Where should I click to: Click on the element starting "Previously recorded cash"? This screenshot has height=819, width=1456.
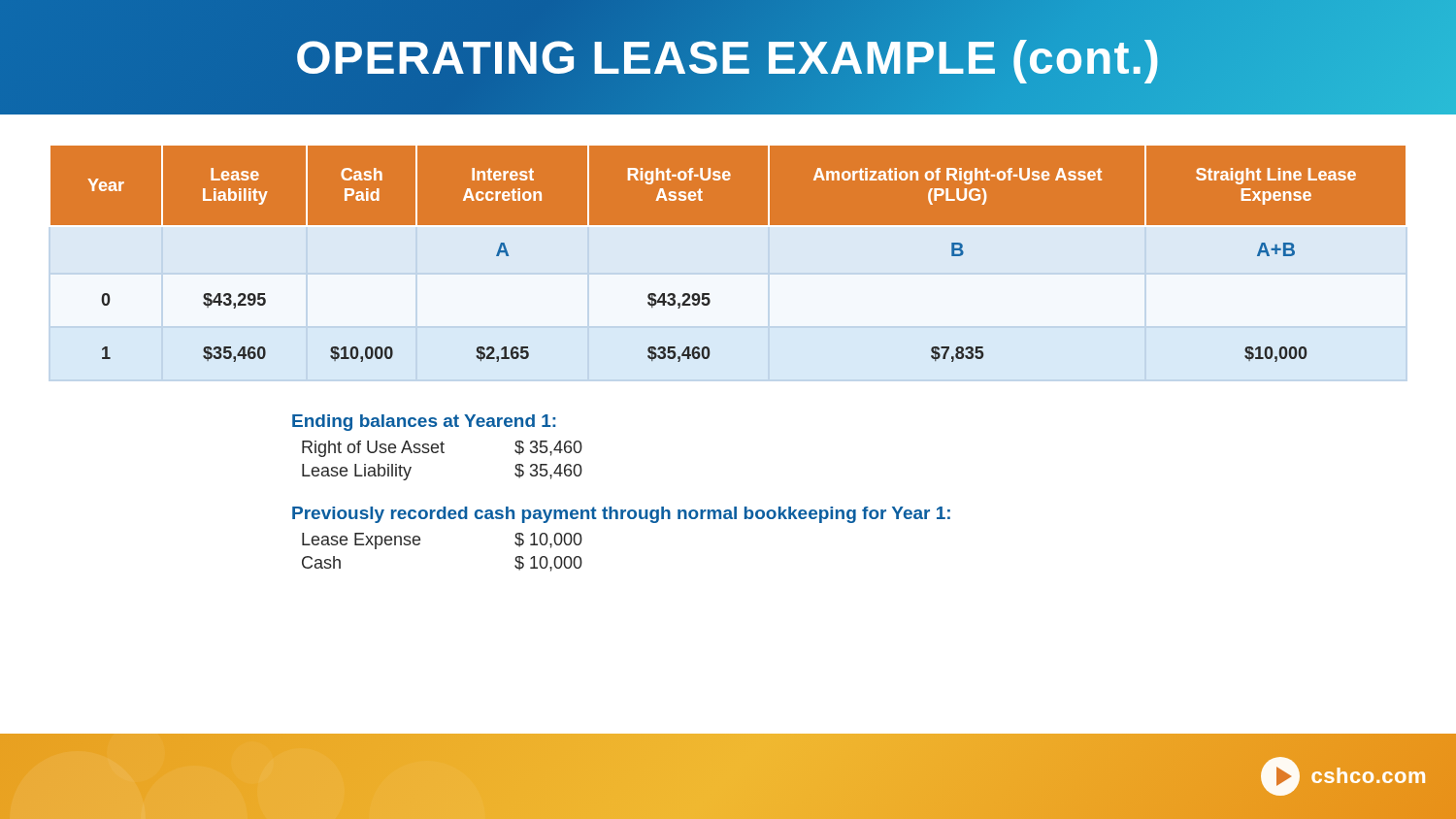[x=622, y=513]
